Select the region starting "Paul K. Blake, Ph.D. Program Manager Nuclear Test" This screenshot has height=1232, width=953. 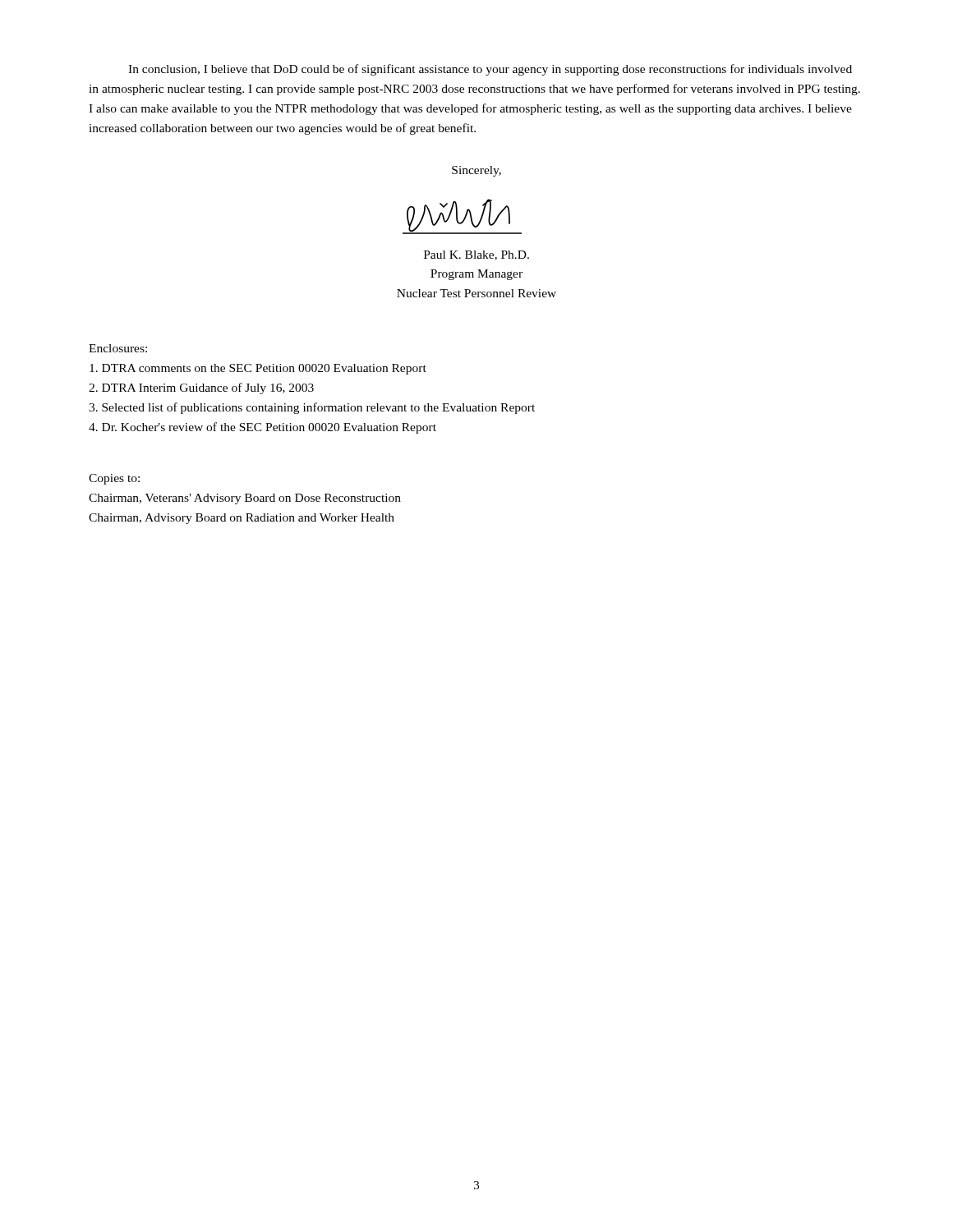(x=476, y=273)
